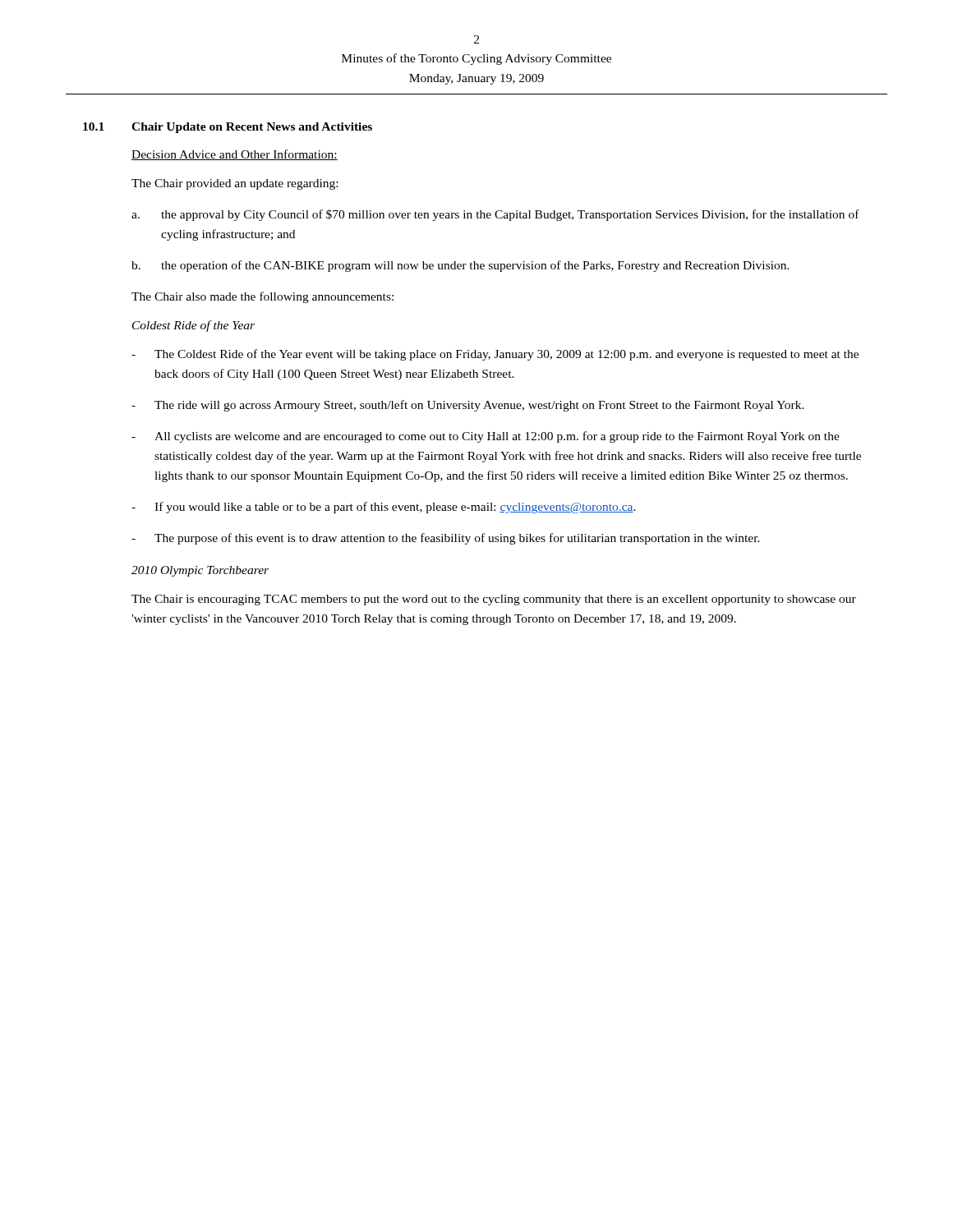Click on the text block containing "The Chair is"
The width and height of the screenshot is (953, 1232).
494,608
